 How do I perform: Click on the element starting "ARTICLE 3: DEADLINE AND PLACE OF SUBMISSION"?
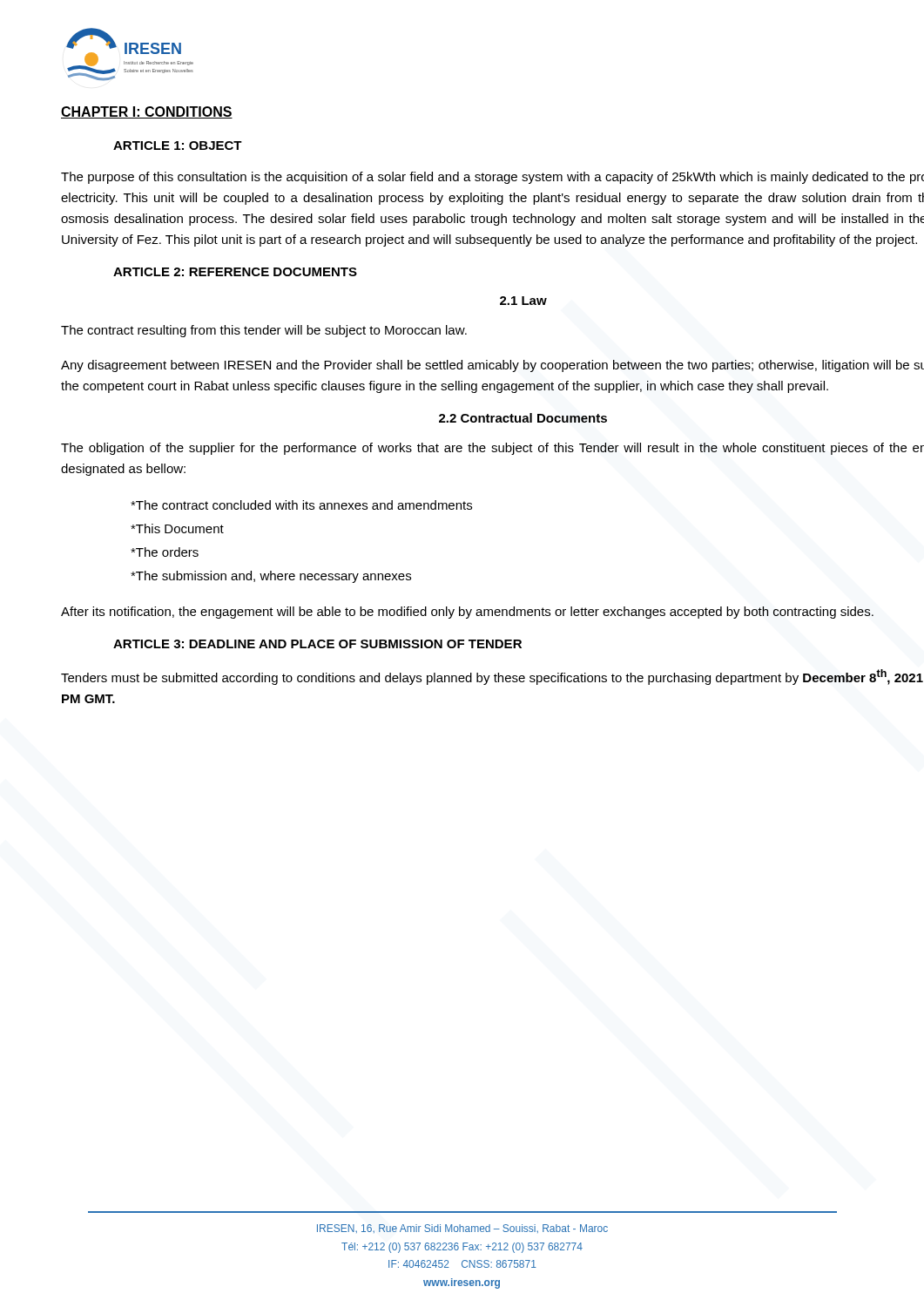(318, 644)
